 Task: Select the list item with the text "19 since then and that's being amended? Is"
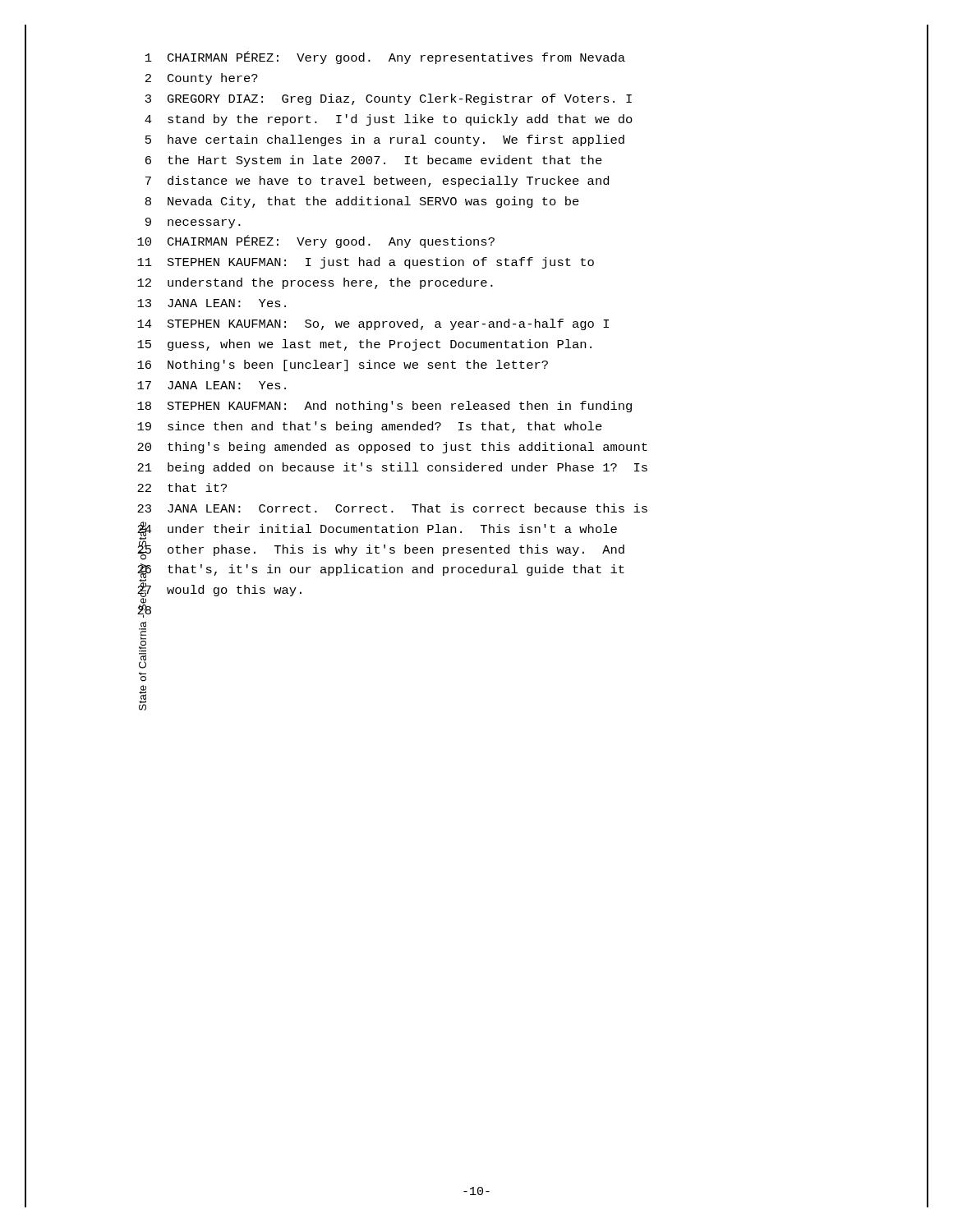(x=501, y=427)
